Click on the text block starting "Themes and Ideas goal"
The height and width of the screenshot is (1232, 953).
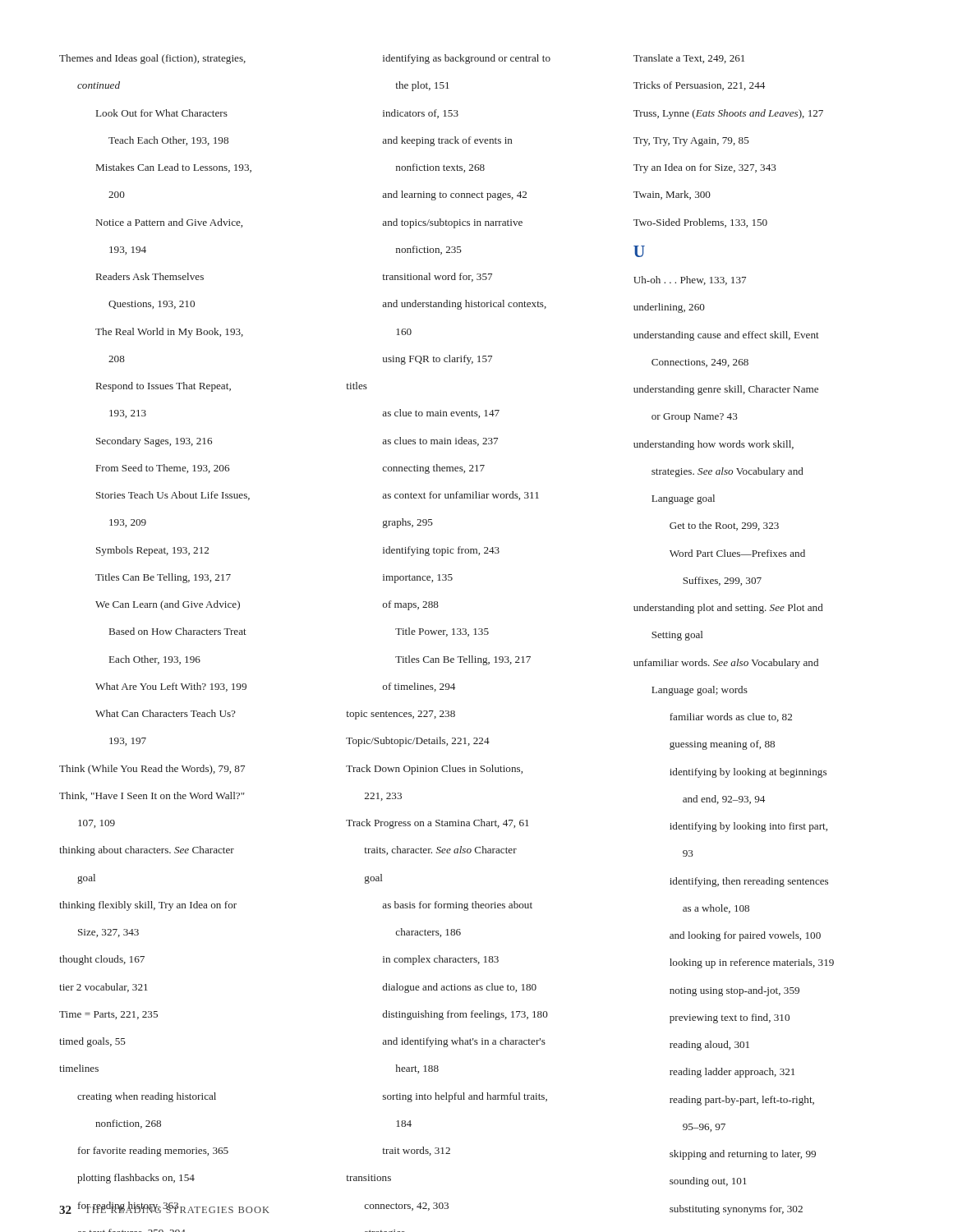click(191, 641)
